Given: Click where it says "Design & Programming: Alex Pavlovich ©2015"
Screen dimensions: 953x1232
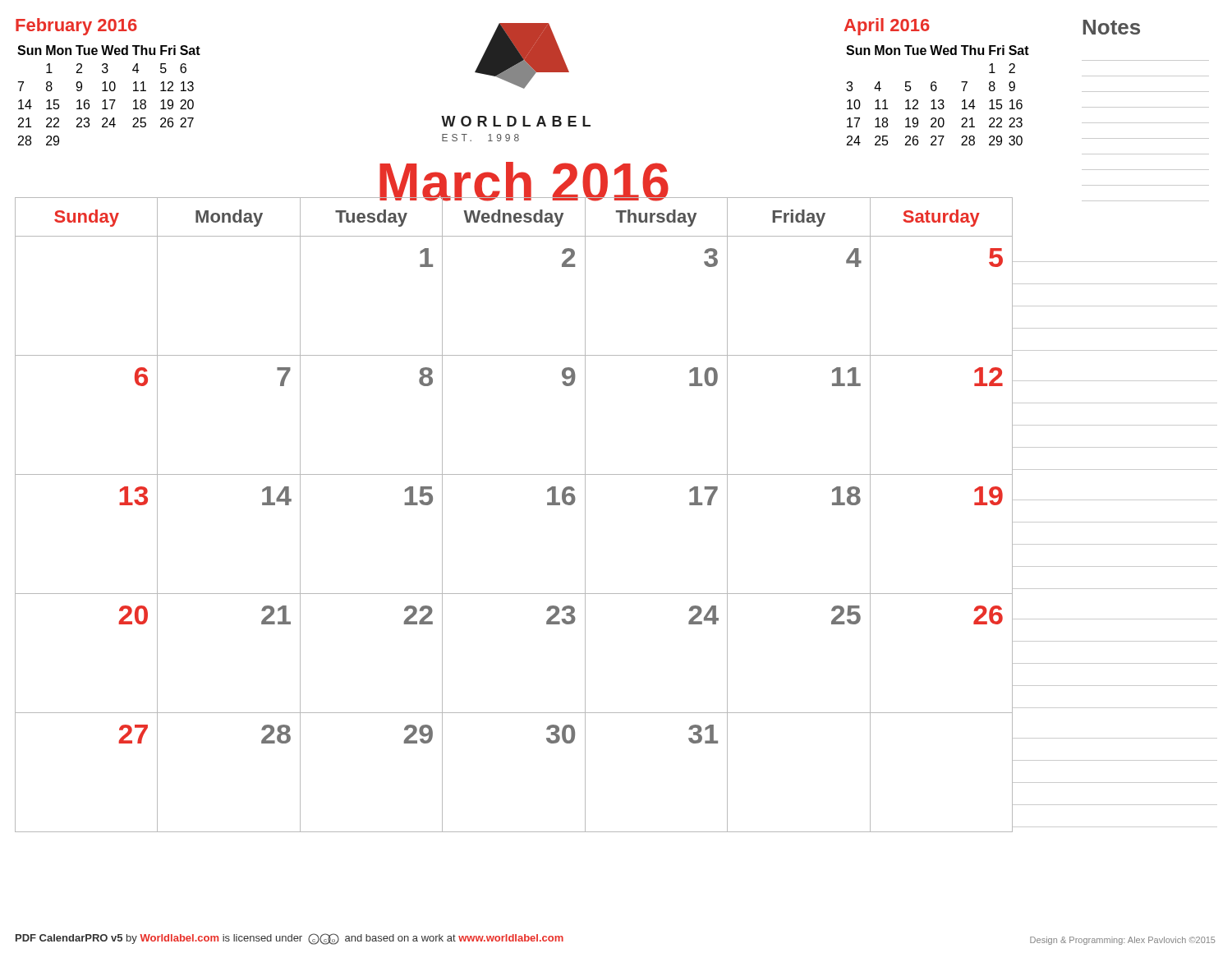Looking at the screenshot, I should [1123, 940].
